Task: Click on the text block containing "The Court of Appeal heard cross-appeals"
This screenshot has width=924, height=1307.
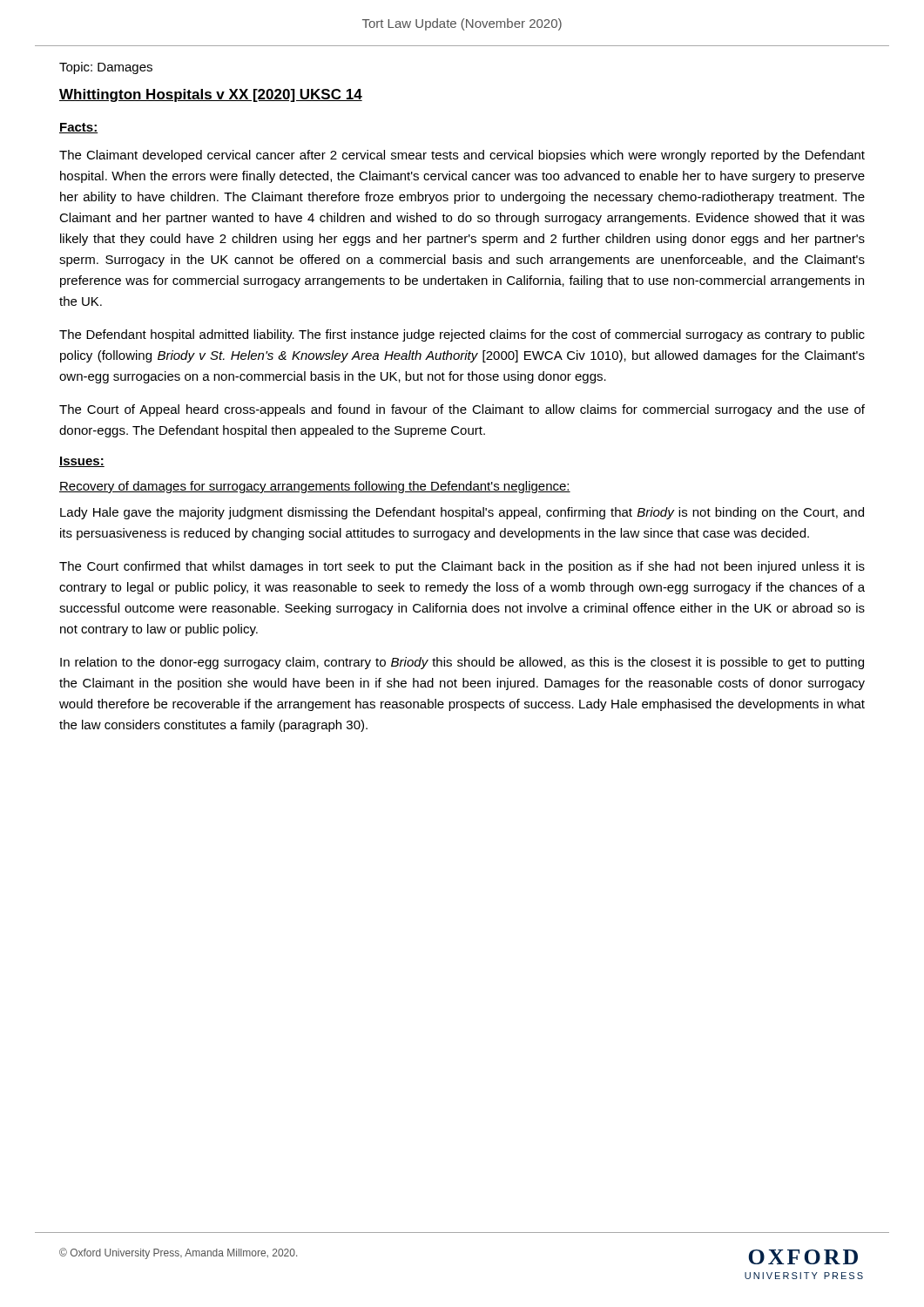Action: pyautogui.click(x=462, y=420)
